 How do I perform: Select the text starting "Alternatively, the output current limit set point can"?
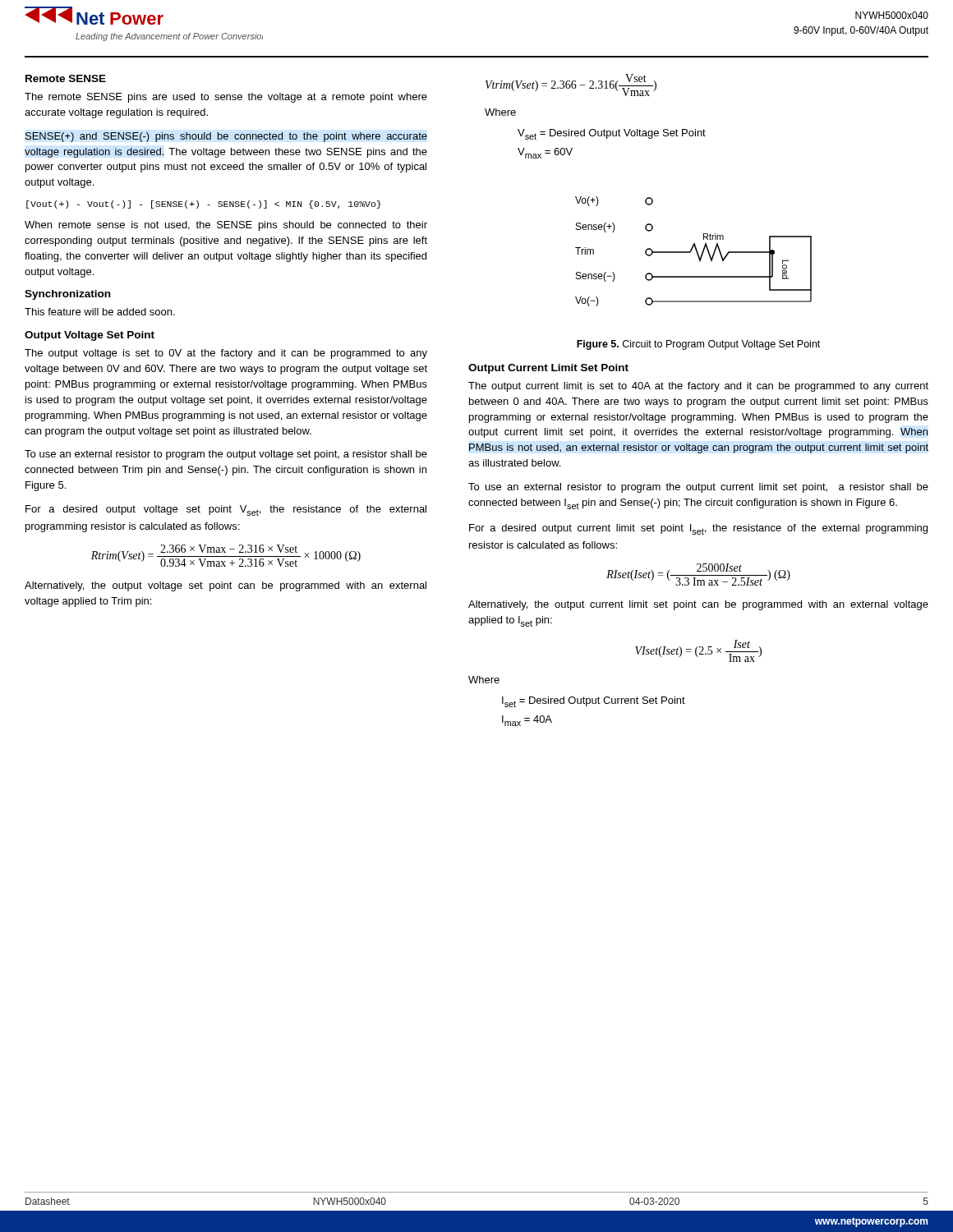pos(698,613)
